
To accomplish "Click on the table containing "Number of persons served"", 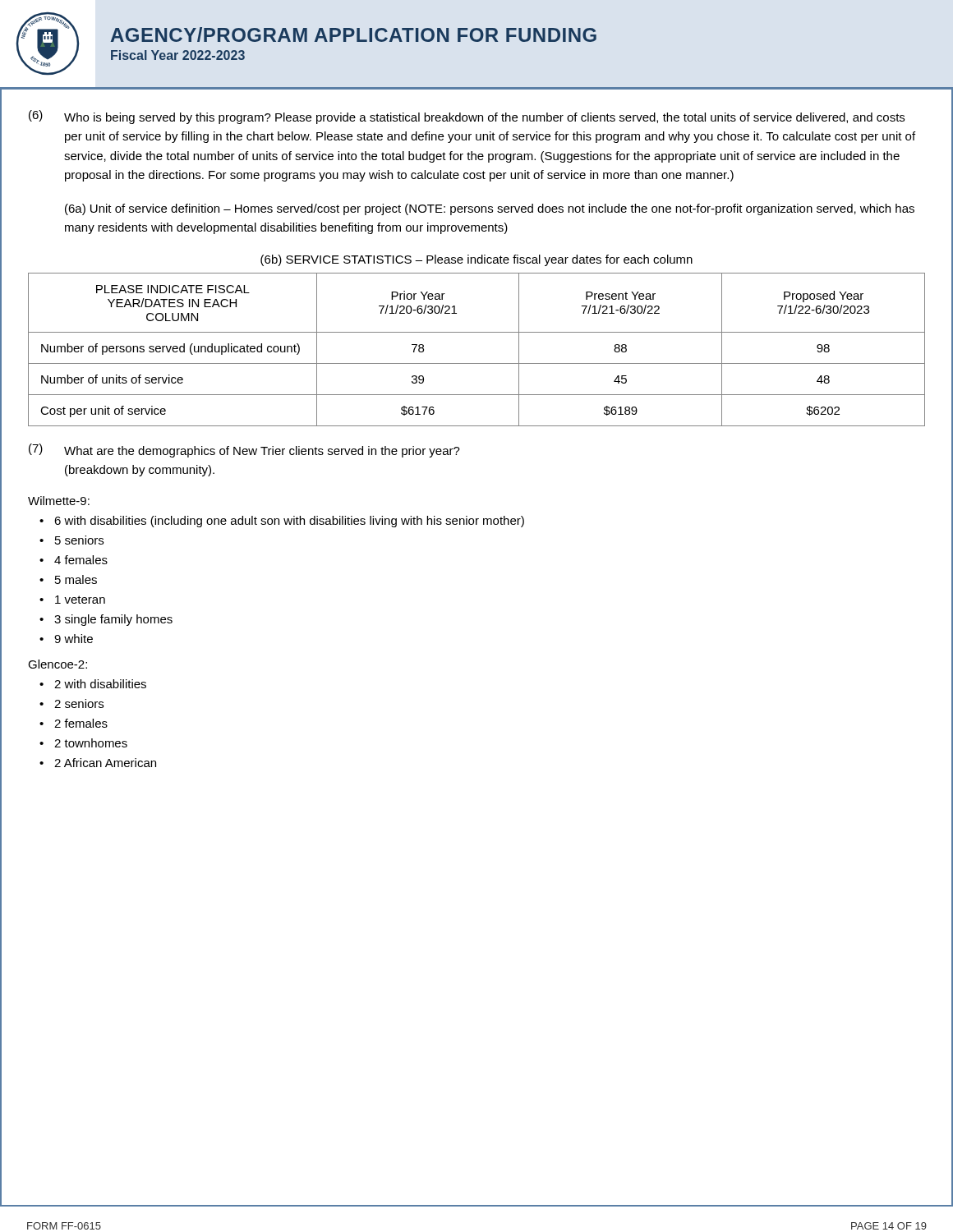I will 476,349.
